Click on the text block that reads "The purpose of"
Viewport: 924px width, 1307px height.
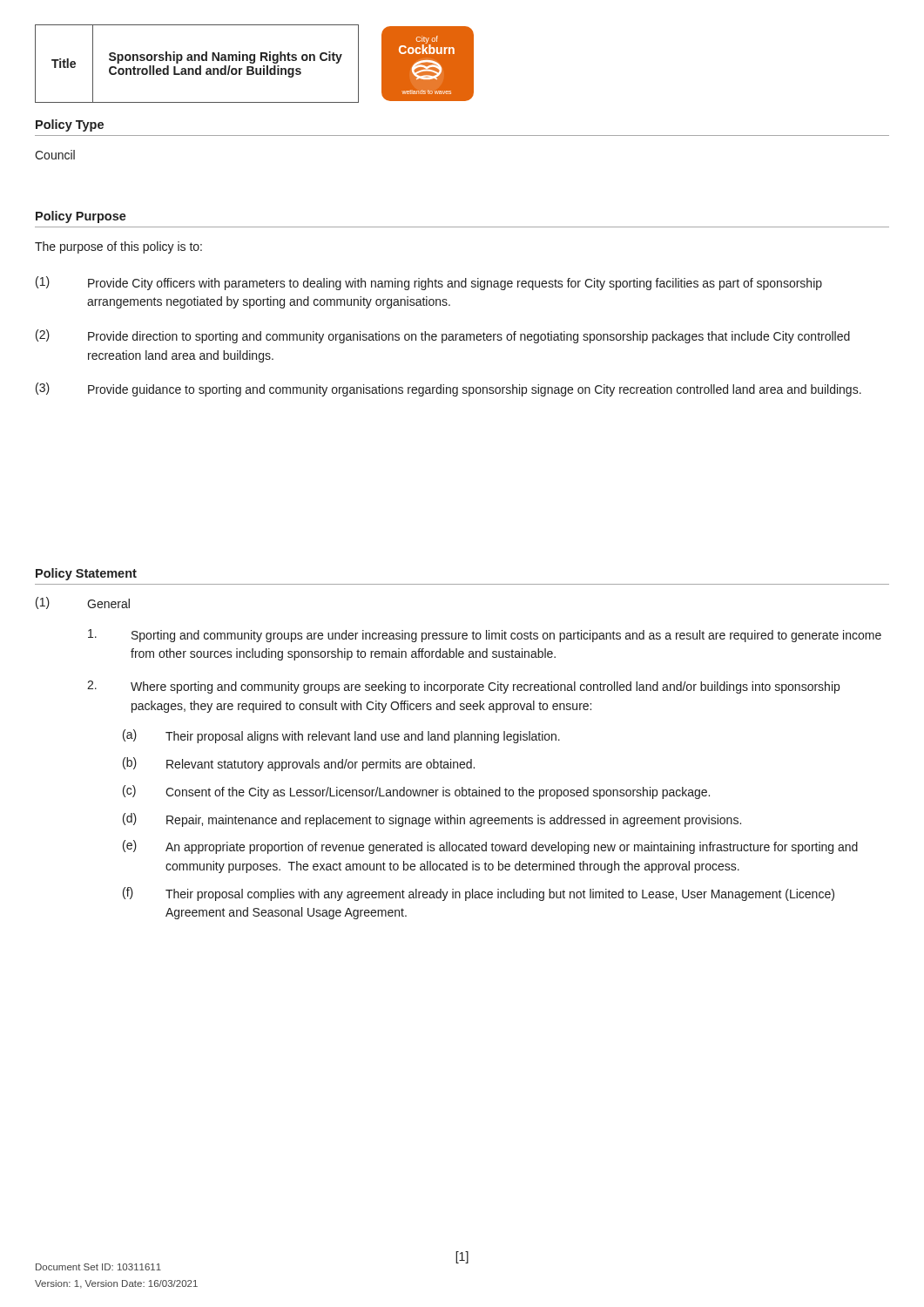(119, 247)
